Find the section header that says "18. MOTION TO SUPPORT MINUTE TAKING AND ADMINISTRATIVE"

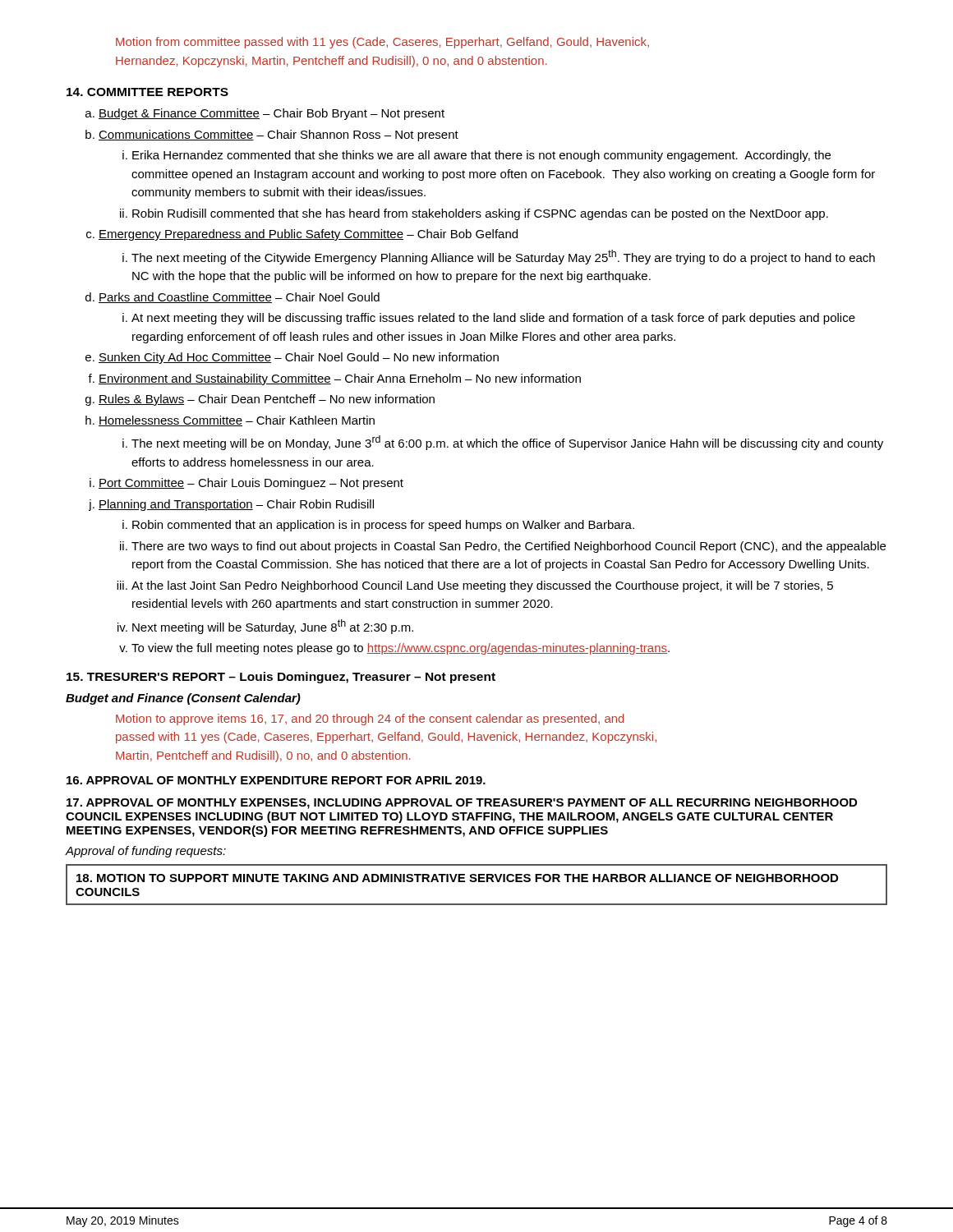point(457,885)
